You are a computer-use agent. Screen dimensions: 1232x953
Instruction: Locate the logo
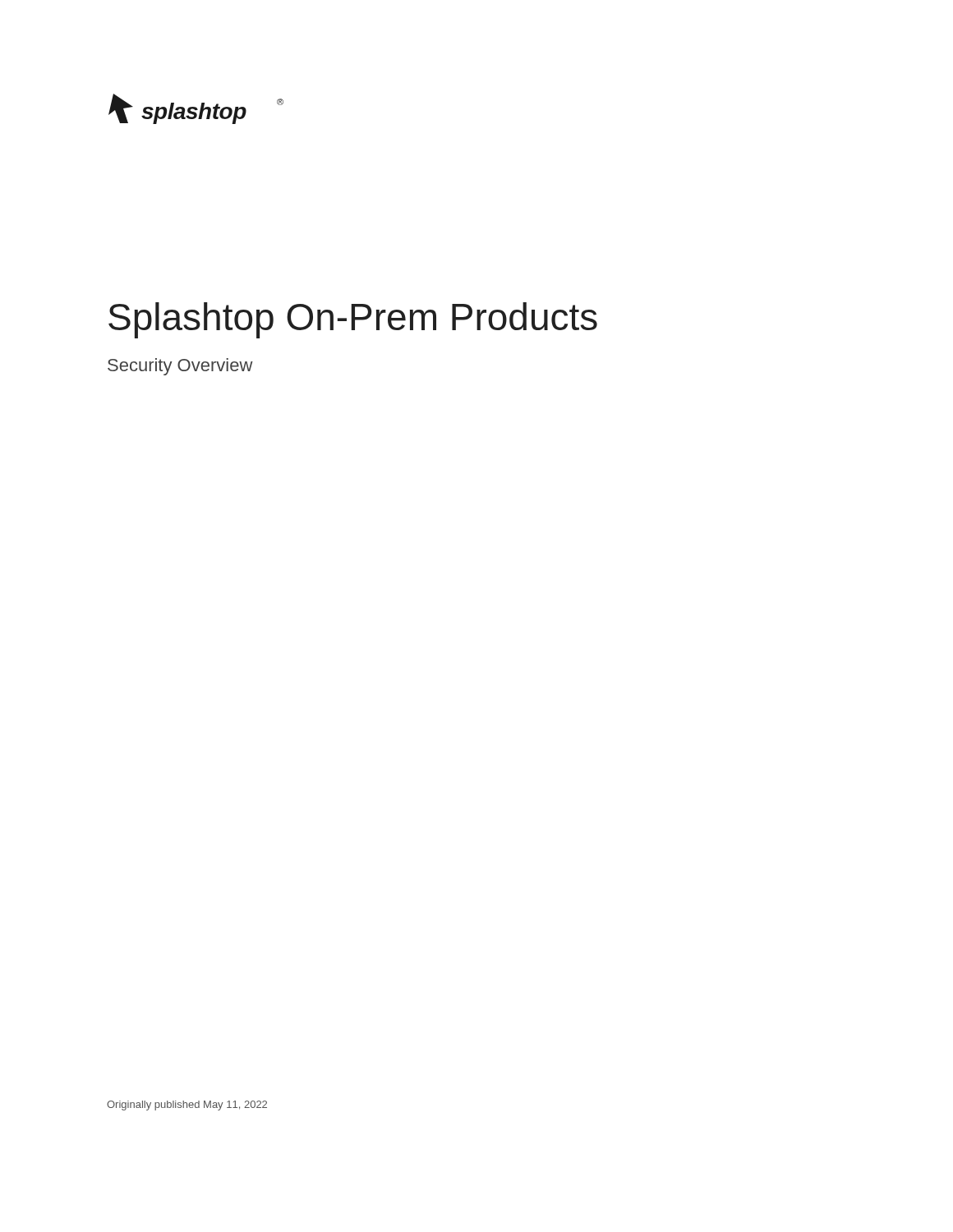pos(197,108)
